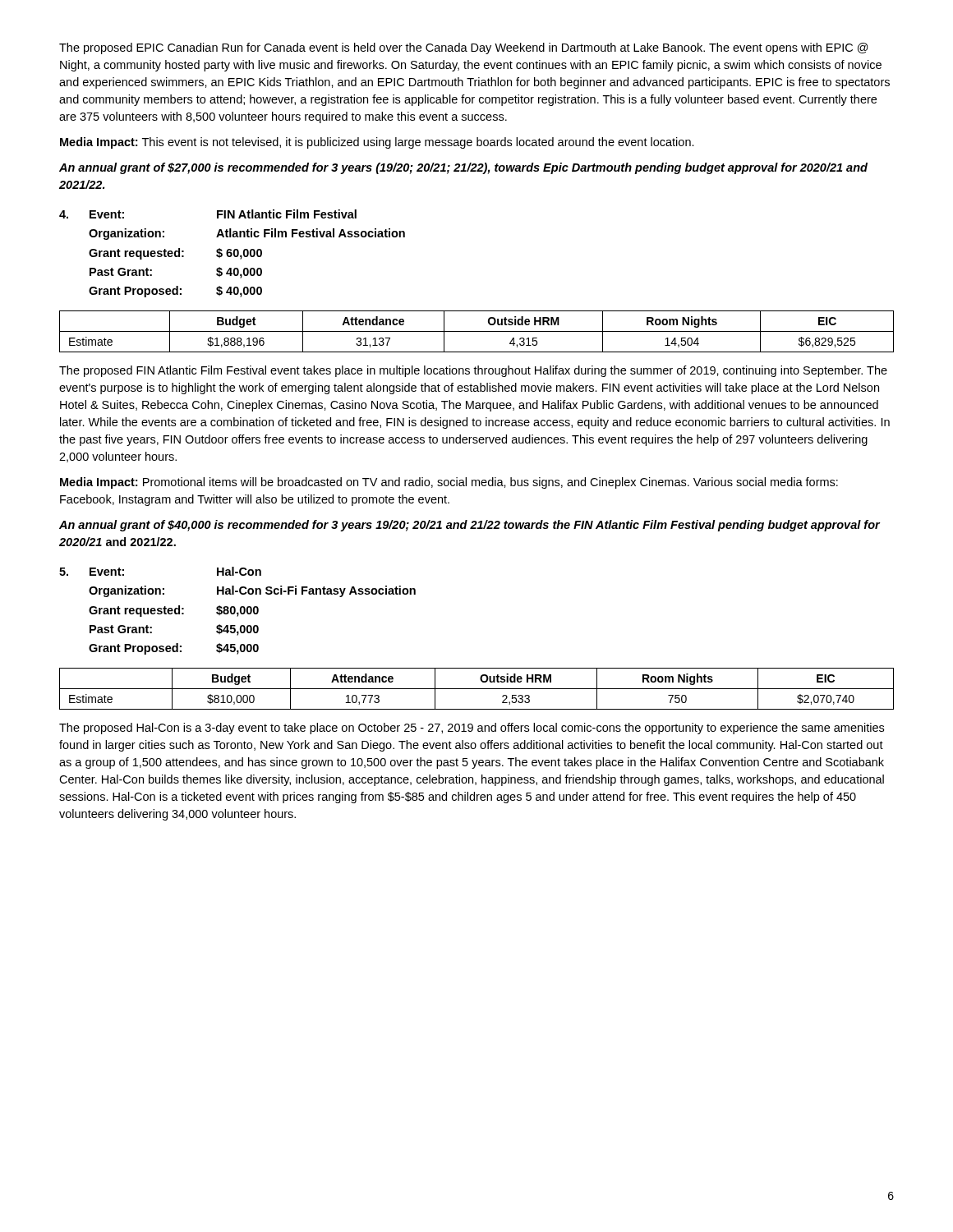Point to the text starting "The proposed EPIC Canadian Run for Canada"
The image size is (953, 1232).
click(475, 82)
